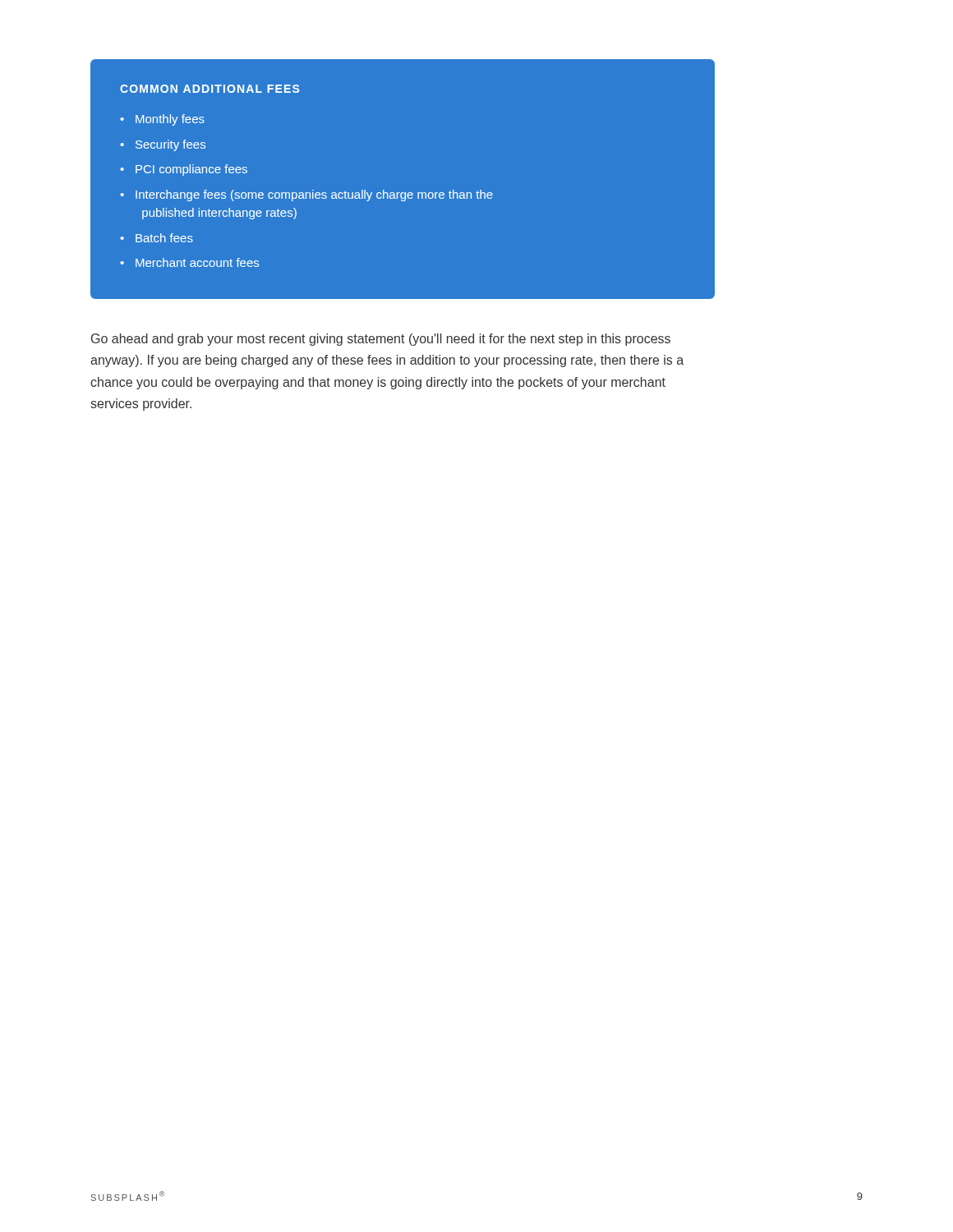This screenshot has height=1232, width=953.
Task: Where is the passage that starts "Interchange fees (some companies actually"?
Action: tap(314, 203)
